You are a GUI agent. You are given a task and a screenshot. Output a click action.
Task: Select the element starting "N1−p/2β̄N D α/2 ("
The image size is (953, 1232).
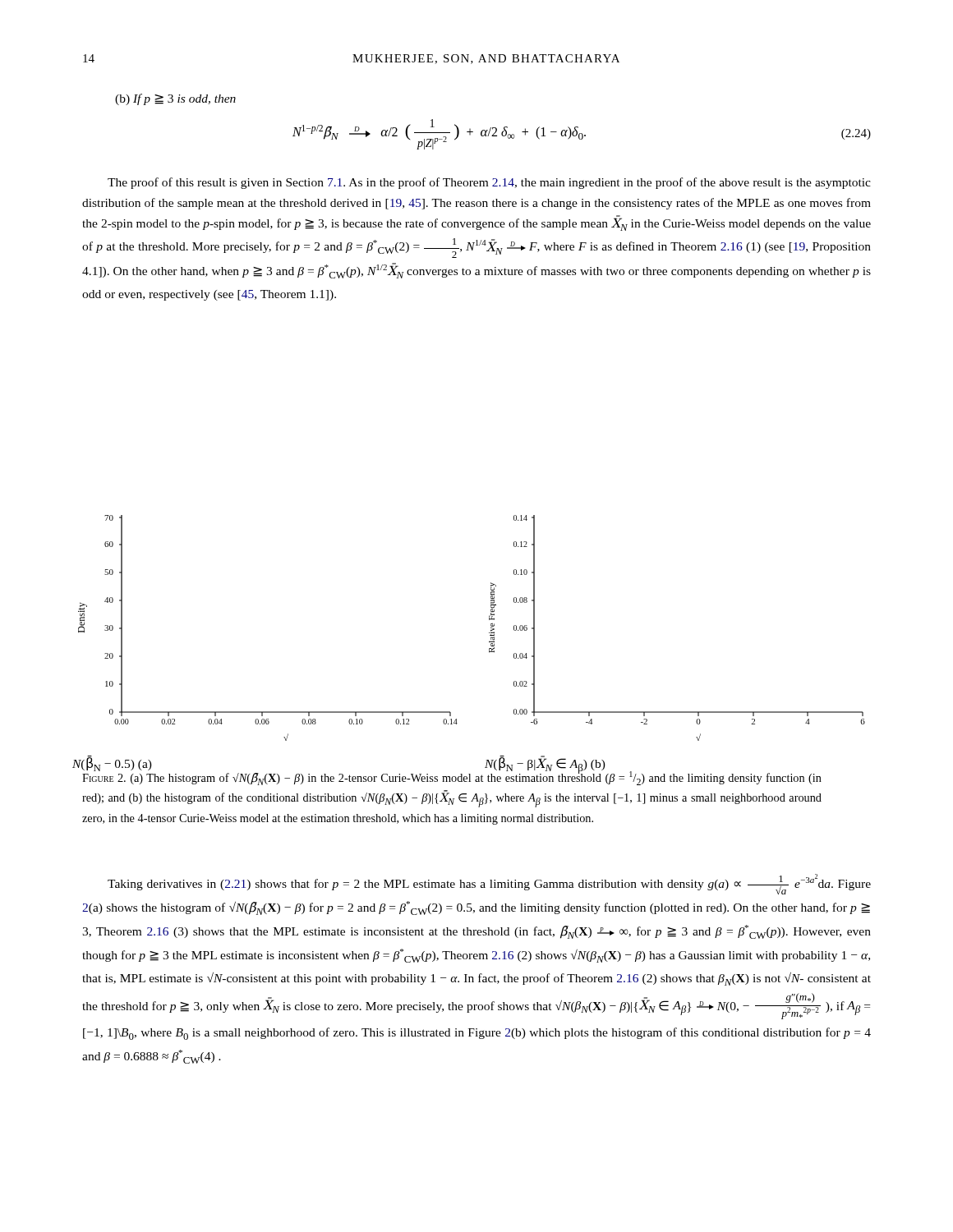(476, 133)
